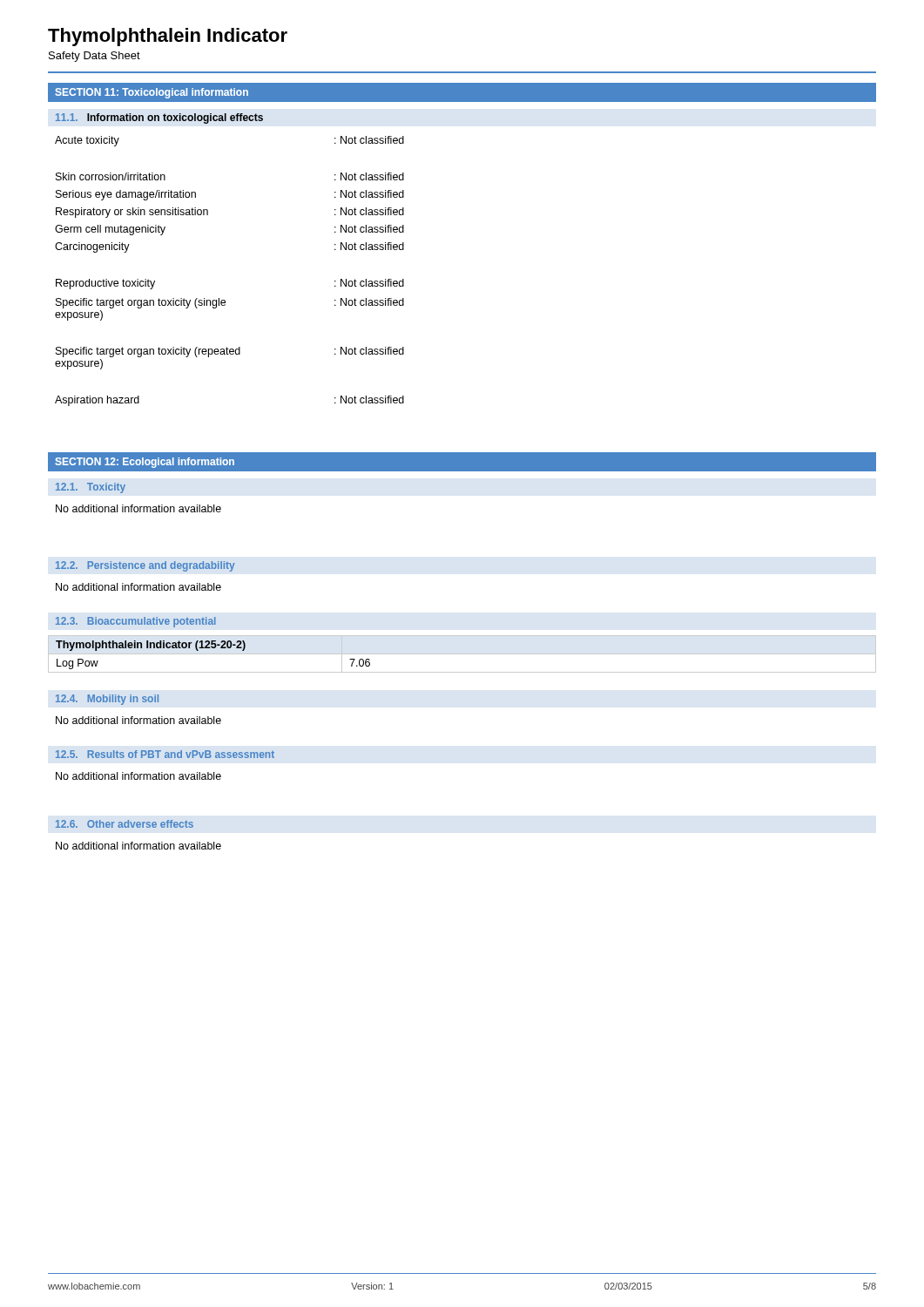
Task: Select the text block that reads "Specific target organ toxicity (repeatedexposure) :"
Action: pyautogui.click(x=230, y=352)
